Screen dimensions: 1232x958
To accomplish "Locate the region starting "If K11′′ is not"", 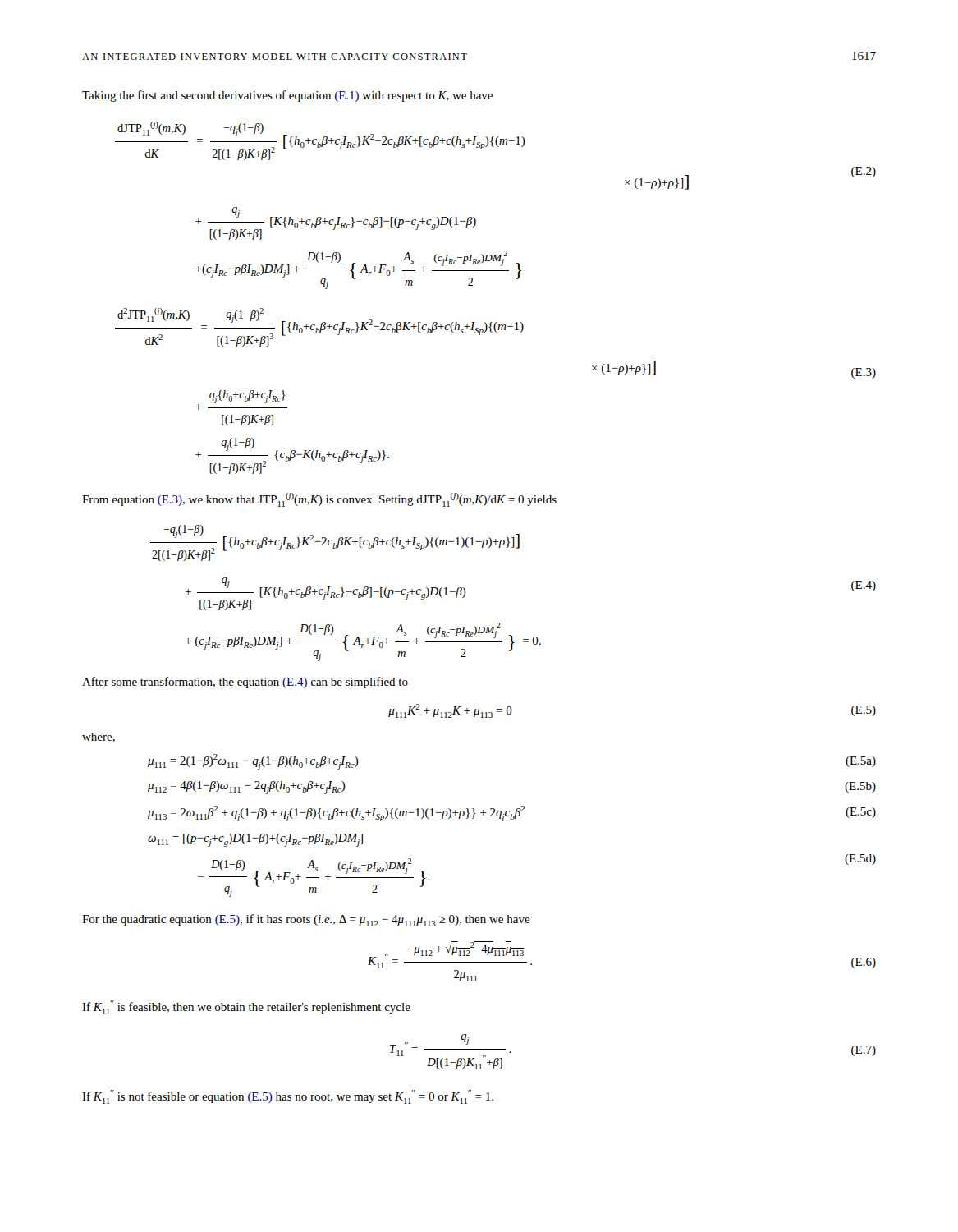I will pyautogui.click(x=288, y=1097).
